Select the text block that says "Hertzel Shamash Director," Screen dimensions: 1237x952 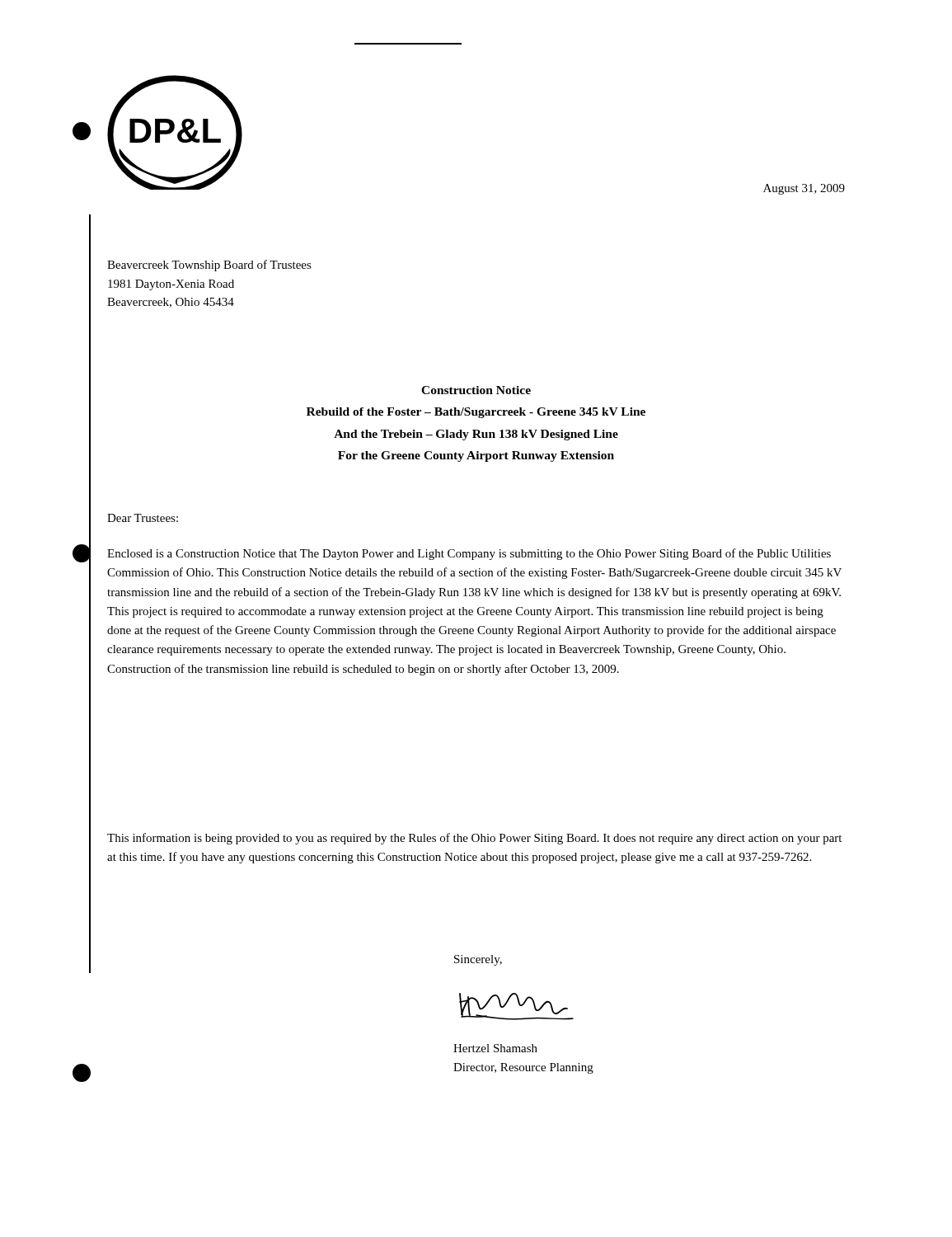click(523, 1057)
